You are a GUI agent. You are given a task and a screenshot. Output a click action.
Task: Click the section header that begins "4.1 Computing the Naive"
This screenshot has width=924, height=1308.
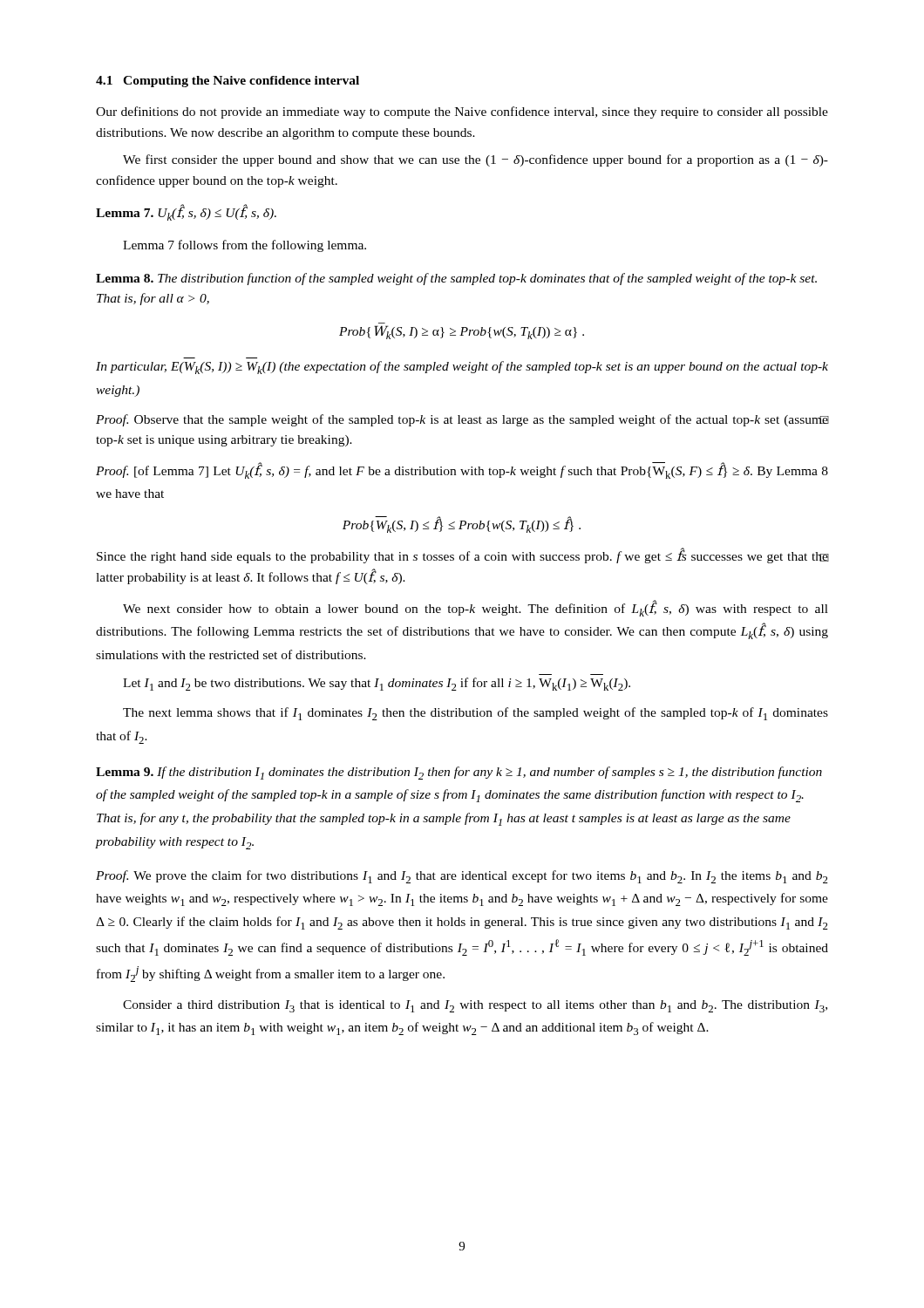(228, 80)
